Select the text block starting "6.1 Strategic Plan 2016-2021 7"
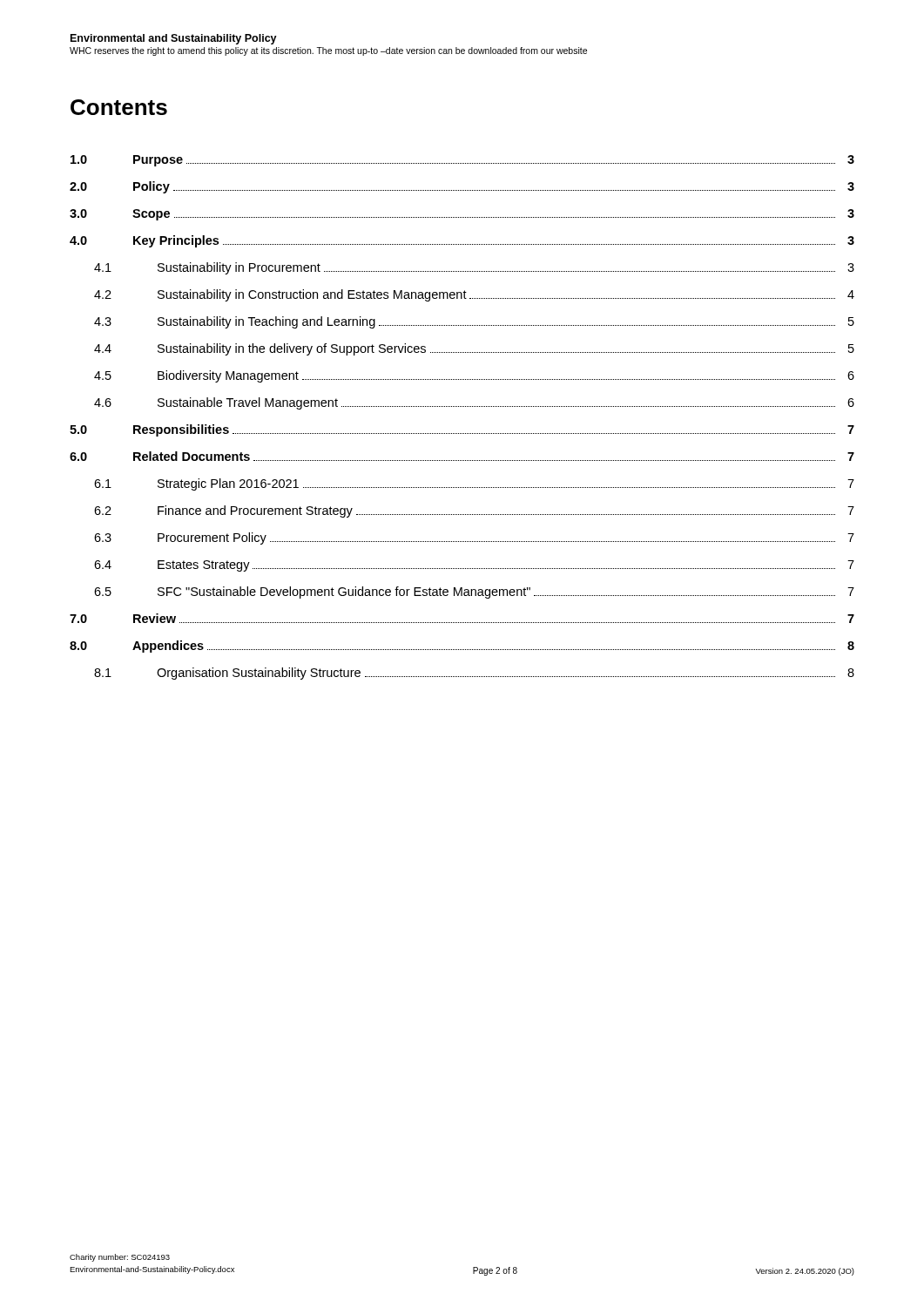The image size is (924, 1307). coord(462,484)
